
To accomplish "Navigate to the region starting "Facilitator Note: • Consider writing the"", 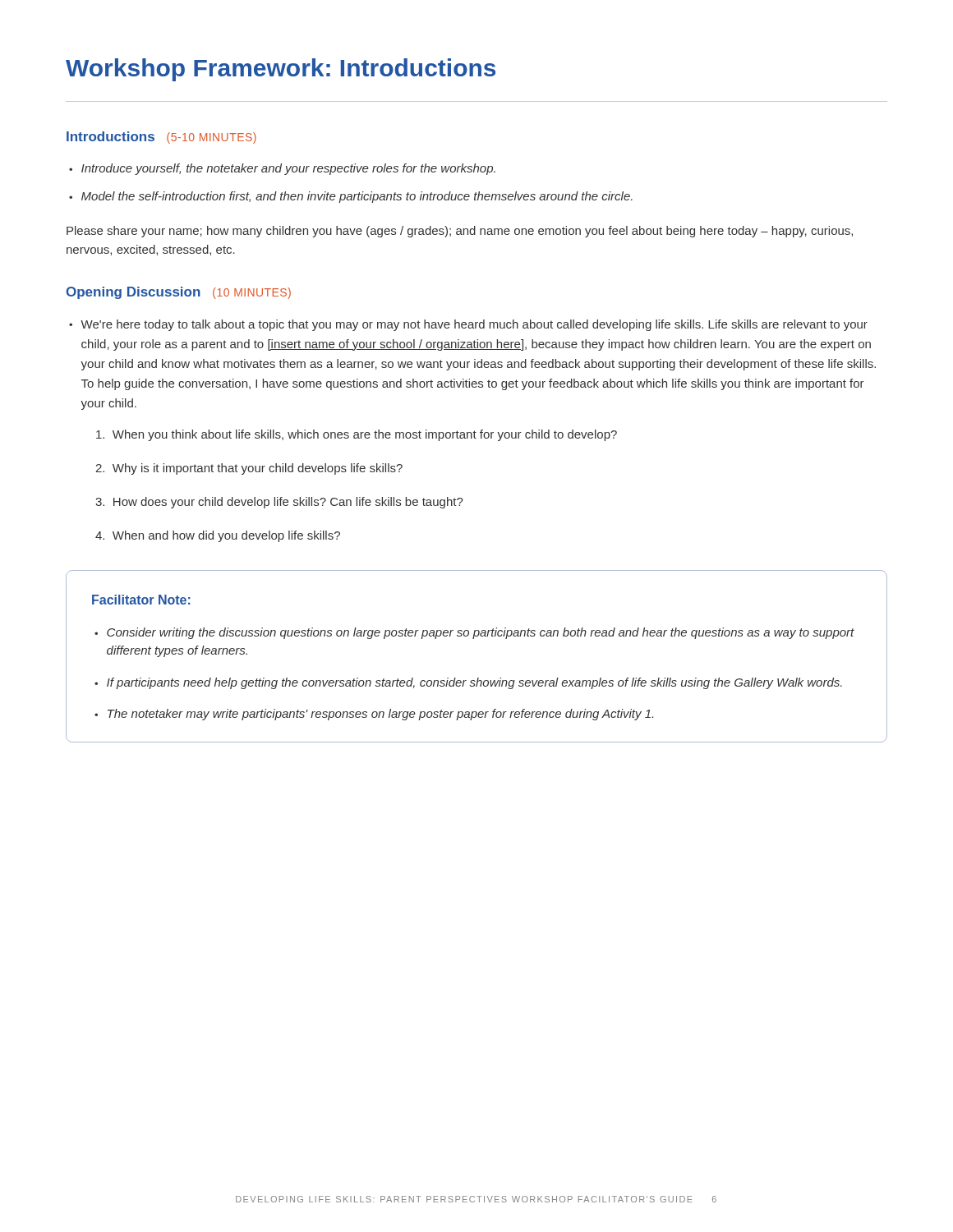I will [x=141, y=600].
